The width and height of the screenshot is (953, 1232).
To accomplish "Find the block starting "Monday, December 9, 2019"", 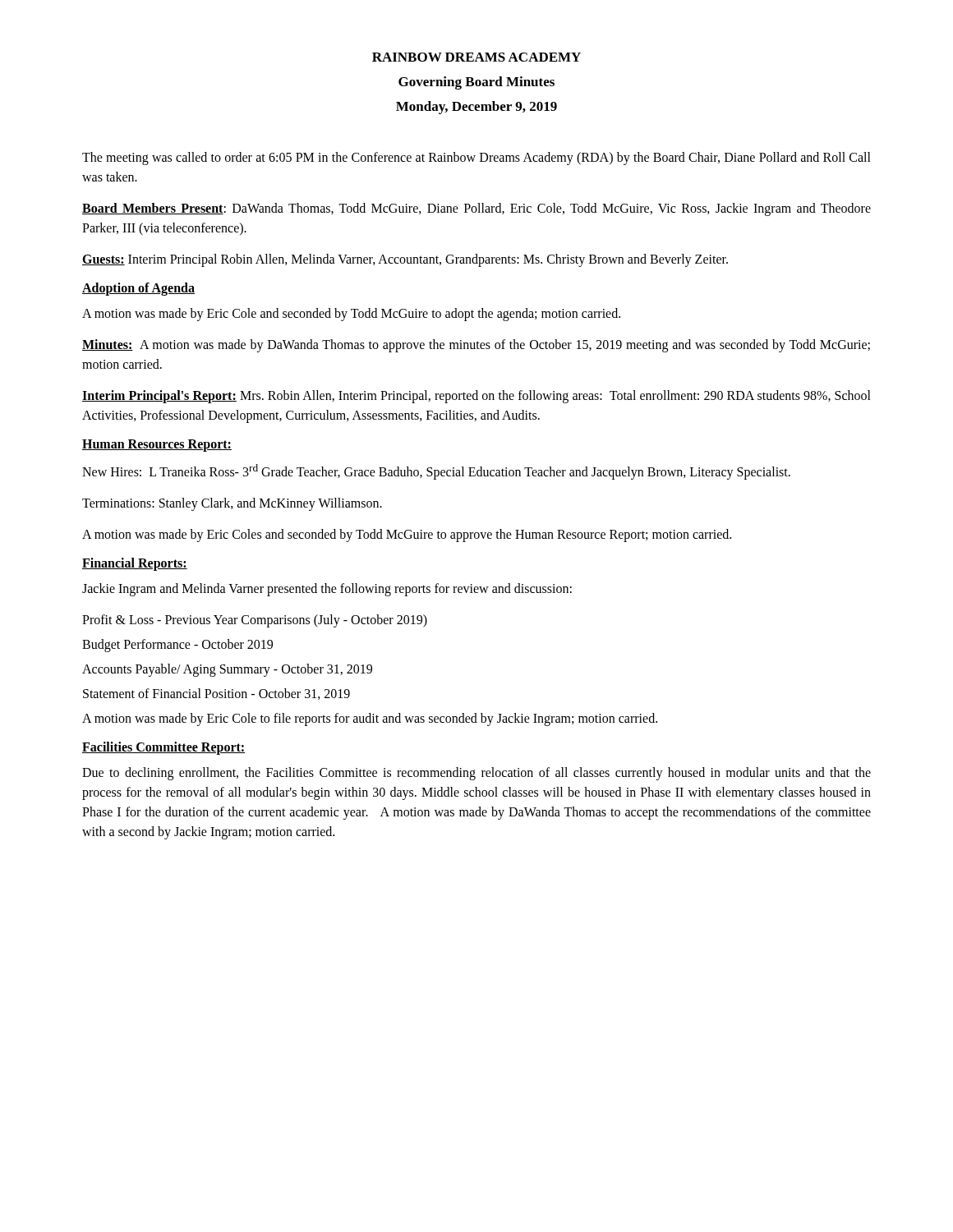I will [476, 106].
